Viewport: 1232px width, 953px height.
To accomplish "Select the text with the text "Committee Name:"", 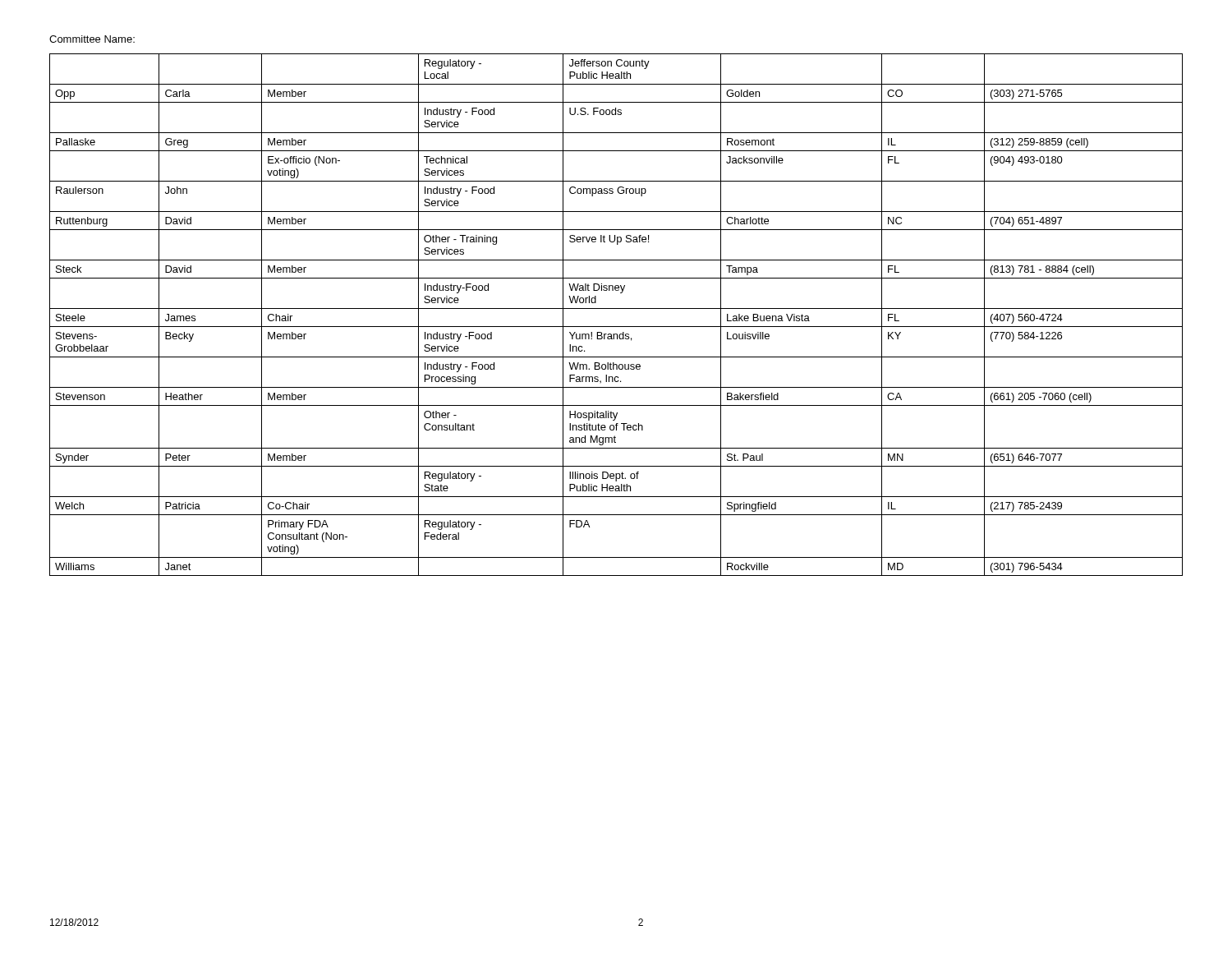I will click(x=92, y=39).
